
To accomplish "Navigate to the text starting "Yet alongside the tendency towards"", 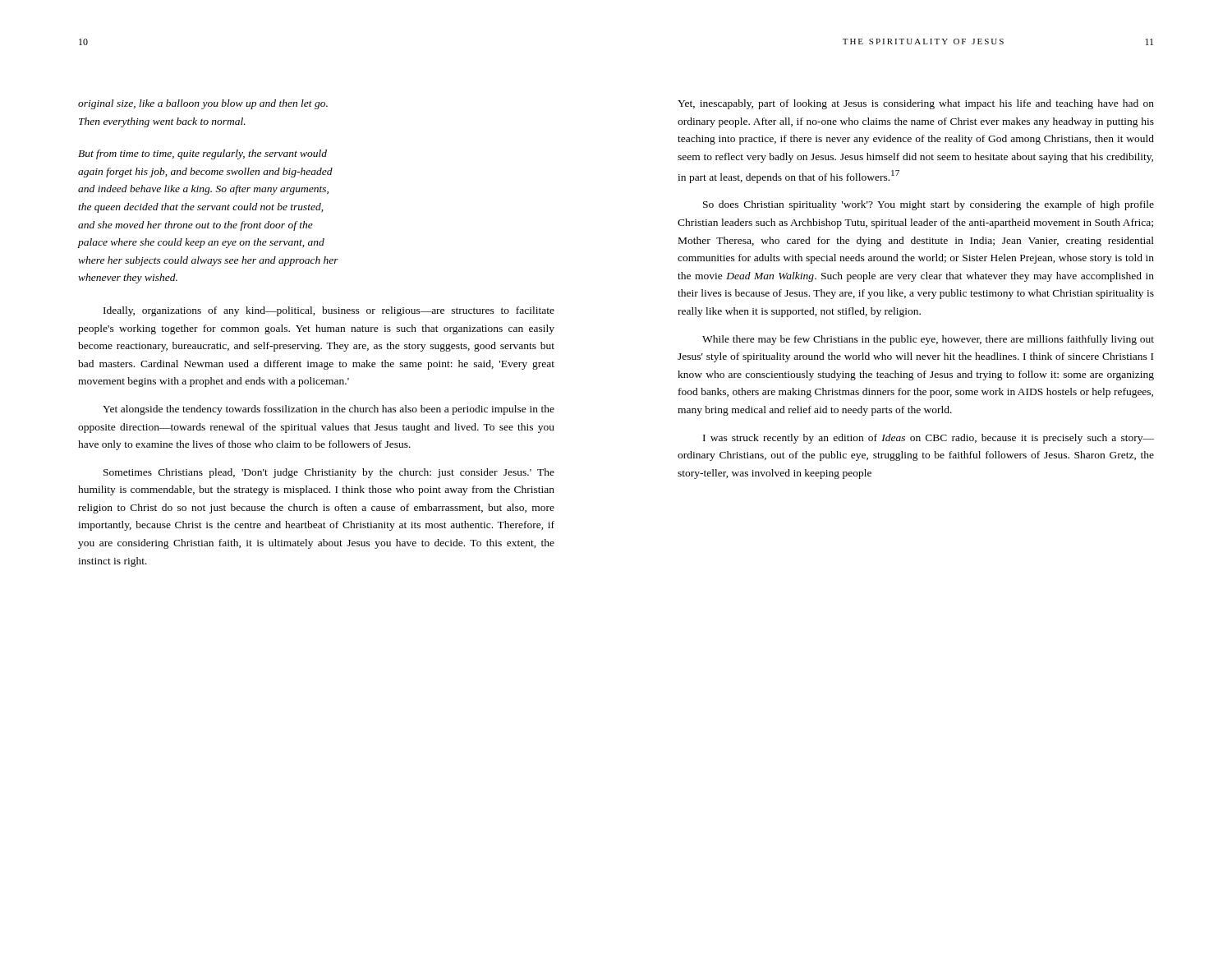I will 316,427.
